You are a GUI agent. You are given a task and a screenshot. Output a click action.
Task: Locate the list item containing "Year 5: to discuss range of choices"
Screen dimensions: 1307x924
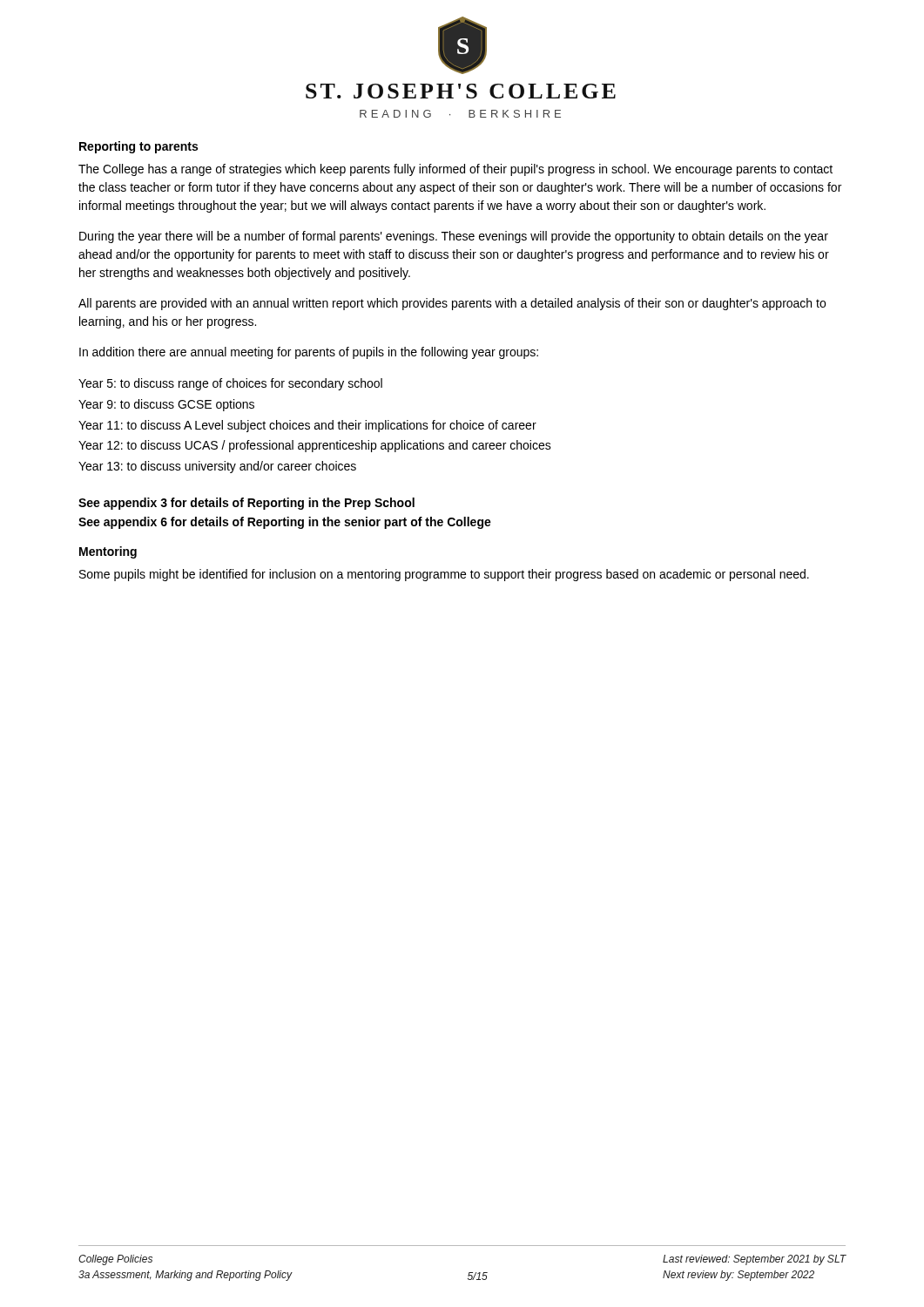point(231,383)
